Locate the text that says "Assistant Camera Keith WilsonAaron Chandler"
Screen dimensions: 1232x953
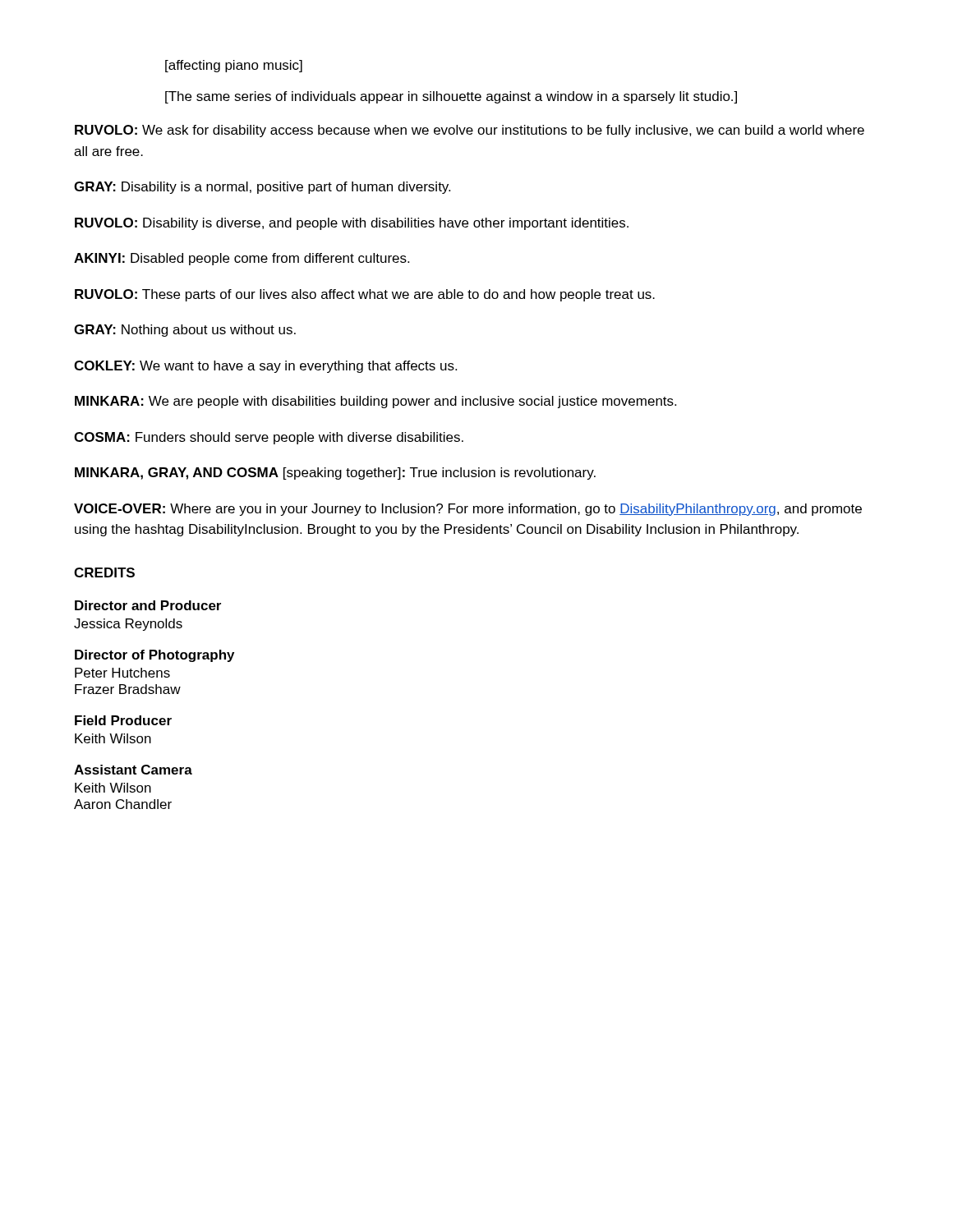(133, 770)
